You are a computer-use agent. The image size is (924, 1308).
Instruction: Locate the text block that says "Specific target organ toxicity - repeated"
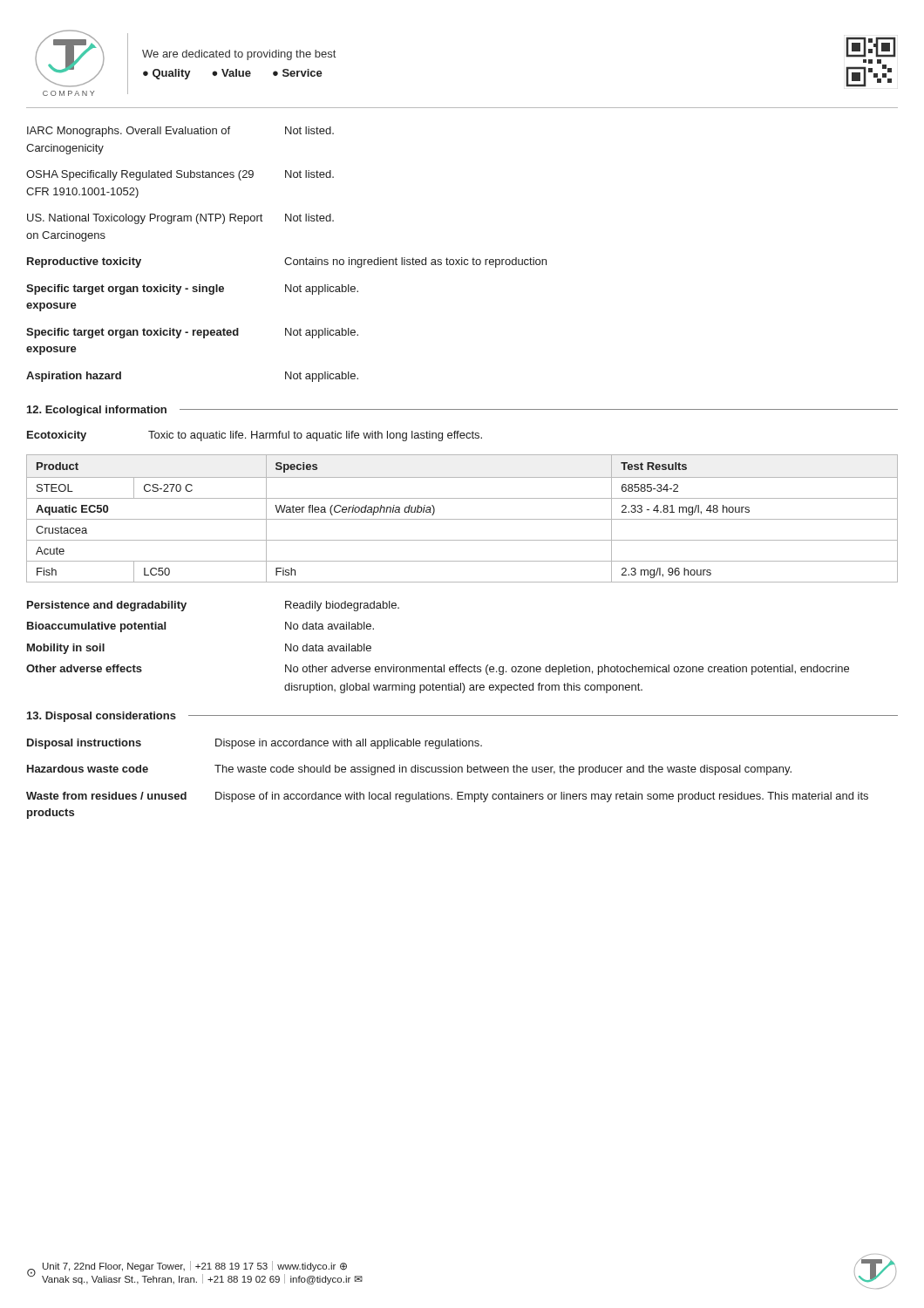[192, 333]
